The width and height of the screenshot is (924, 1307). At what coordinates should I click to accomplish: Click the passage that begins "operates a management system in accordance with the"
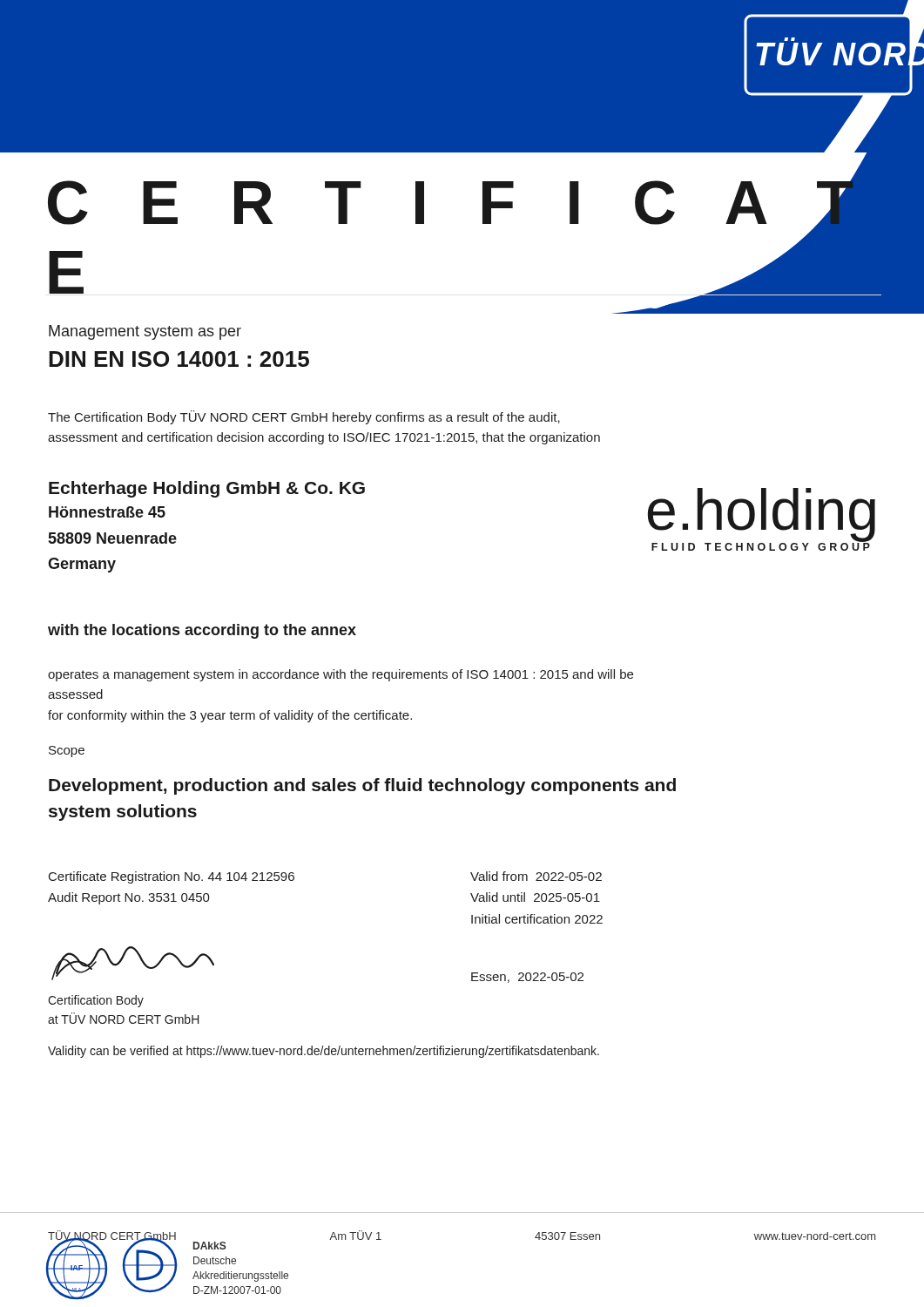[341, 675]
